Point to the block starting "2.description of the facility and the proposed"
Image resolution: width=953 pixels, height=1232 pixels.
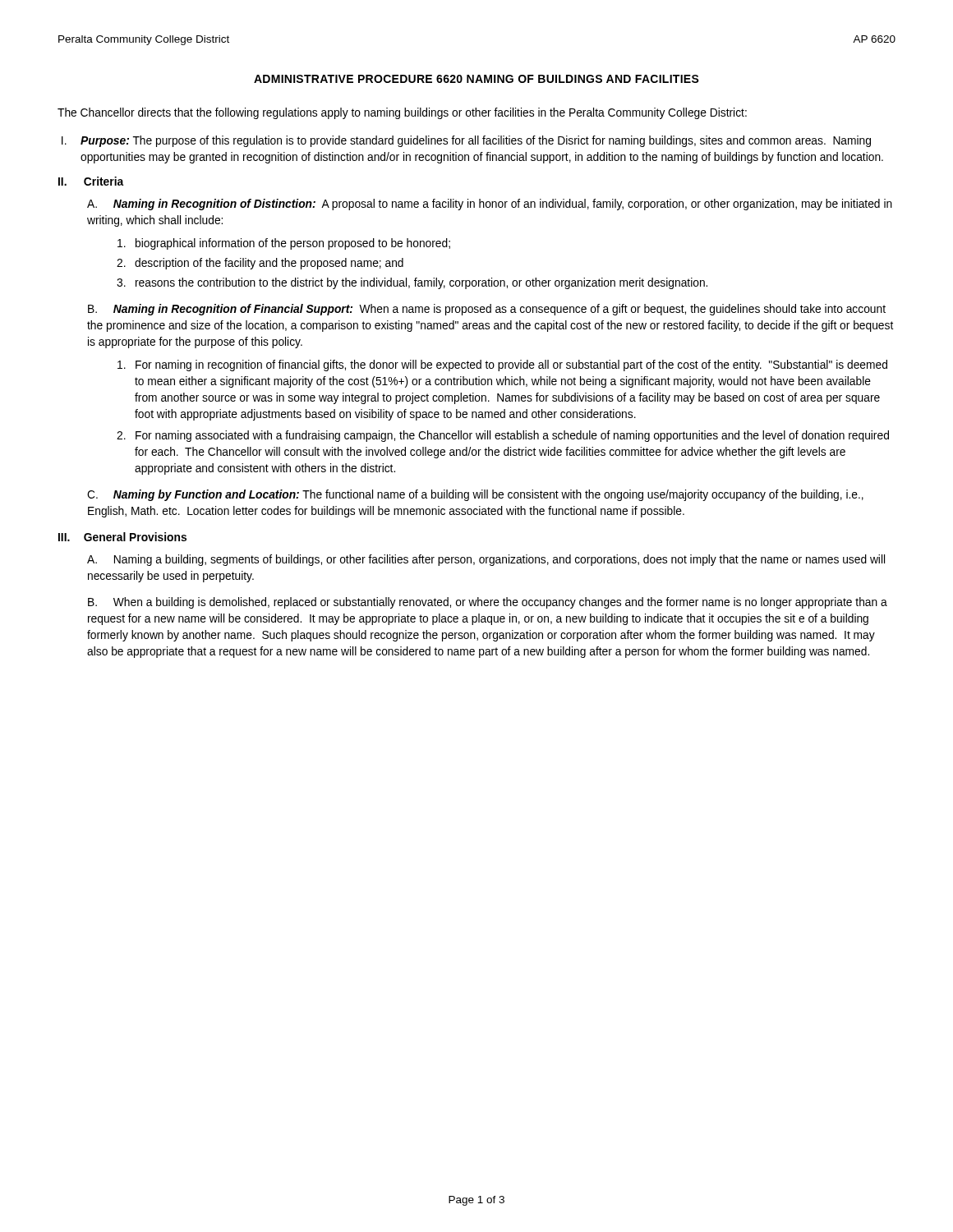point(260,264)
